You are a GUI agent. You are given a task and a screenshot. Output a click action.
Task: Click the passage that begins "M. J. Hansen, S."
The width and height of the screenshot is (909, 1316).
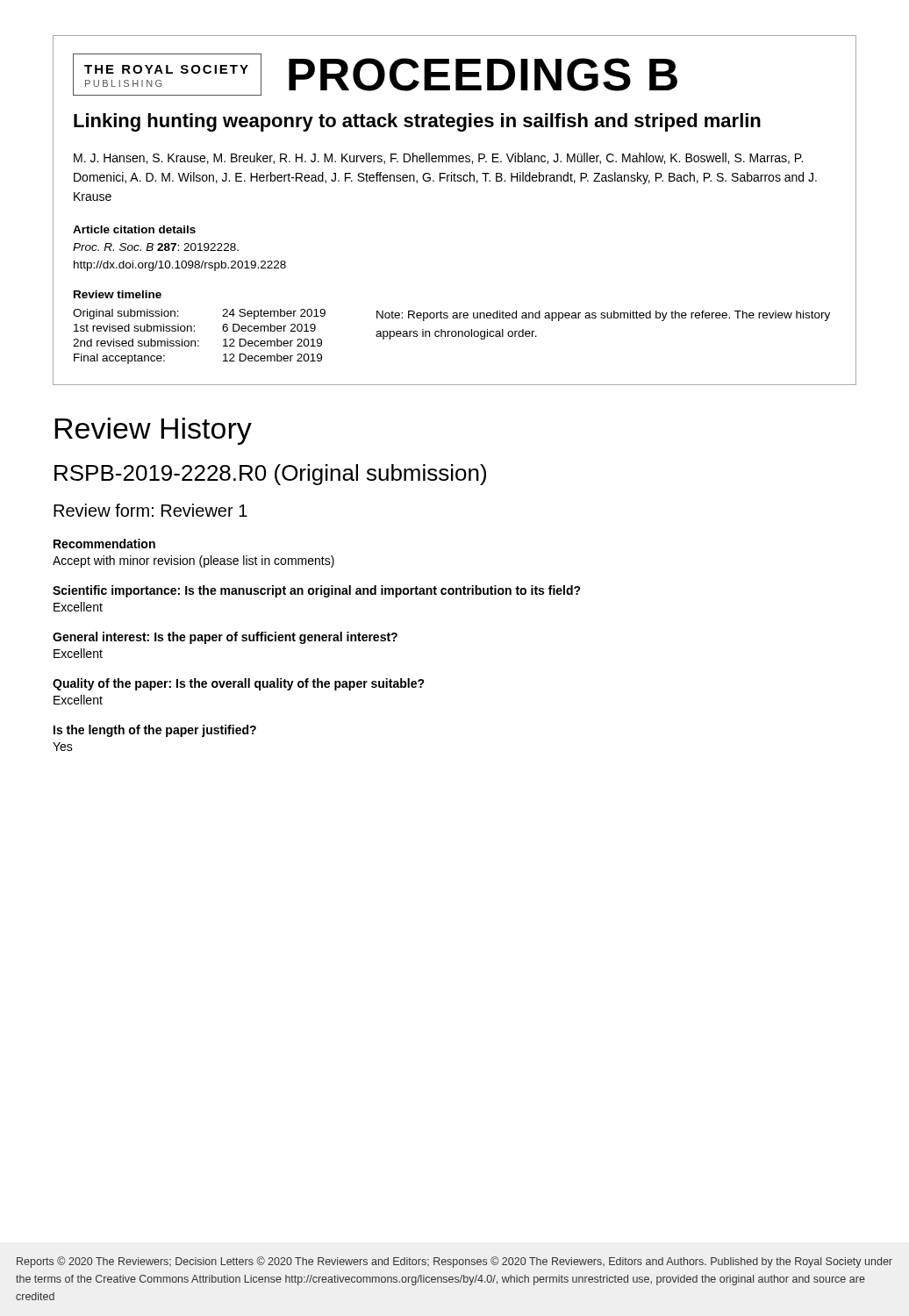(445, 177)
